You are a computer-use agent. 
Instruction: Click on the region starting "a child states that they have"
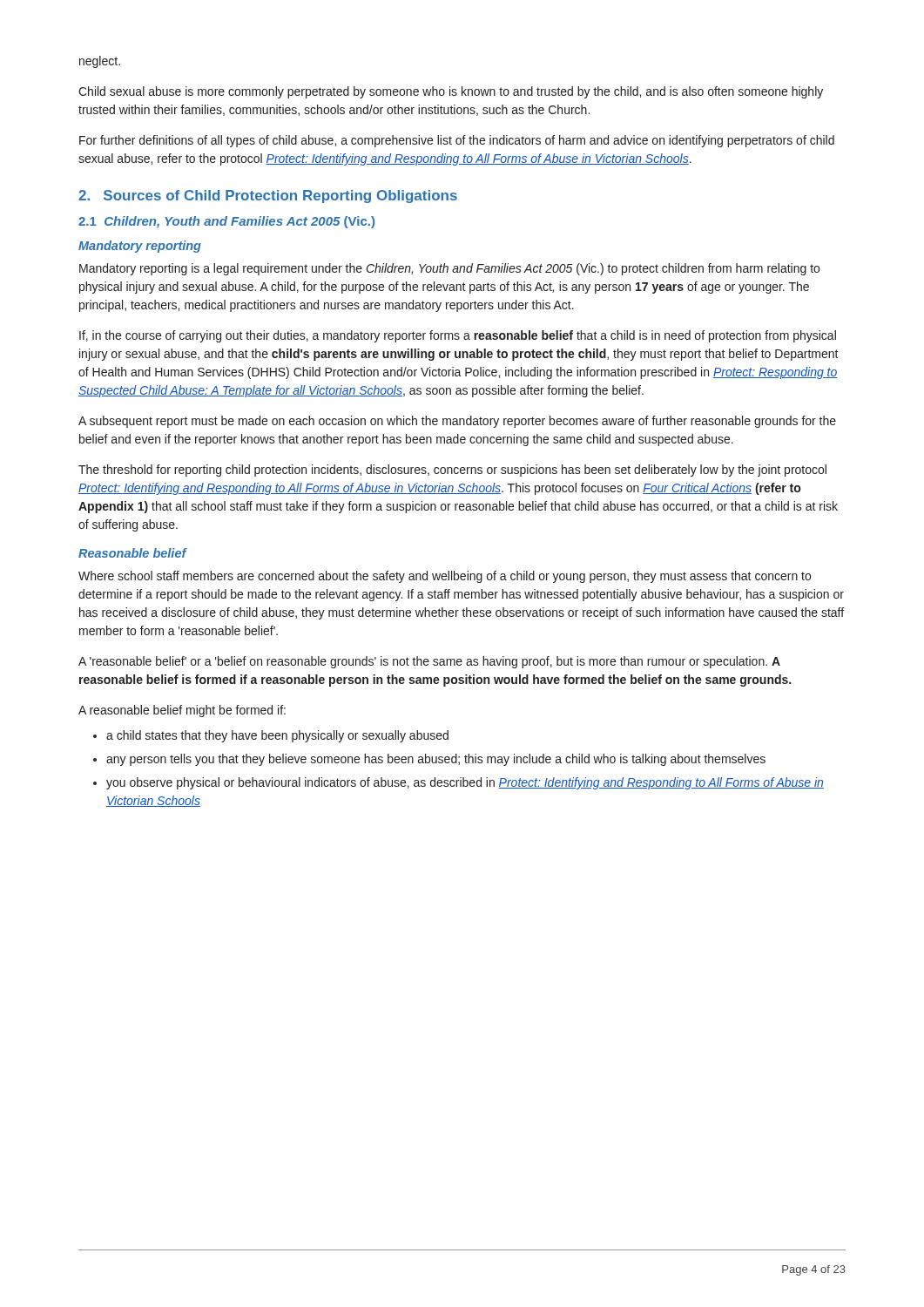tap(278, 735)
